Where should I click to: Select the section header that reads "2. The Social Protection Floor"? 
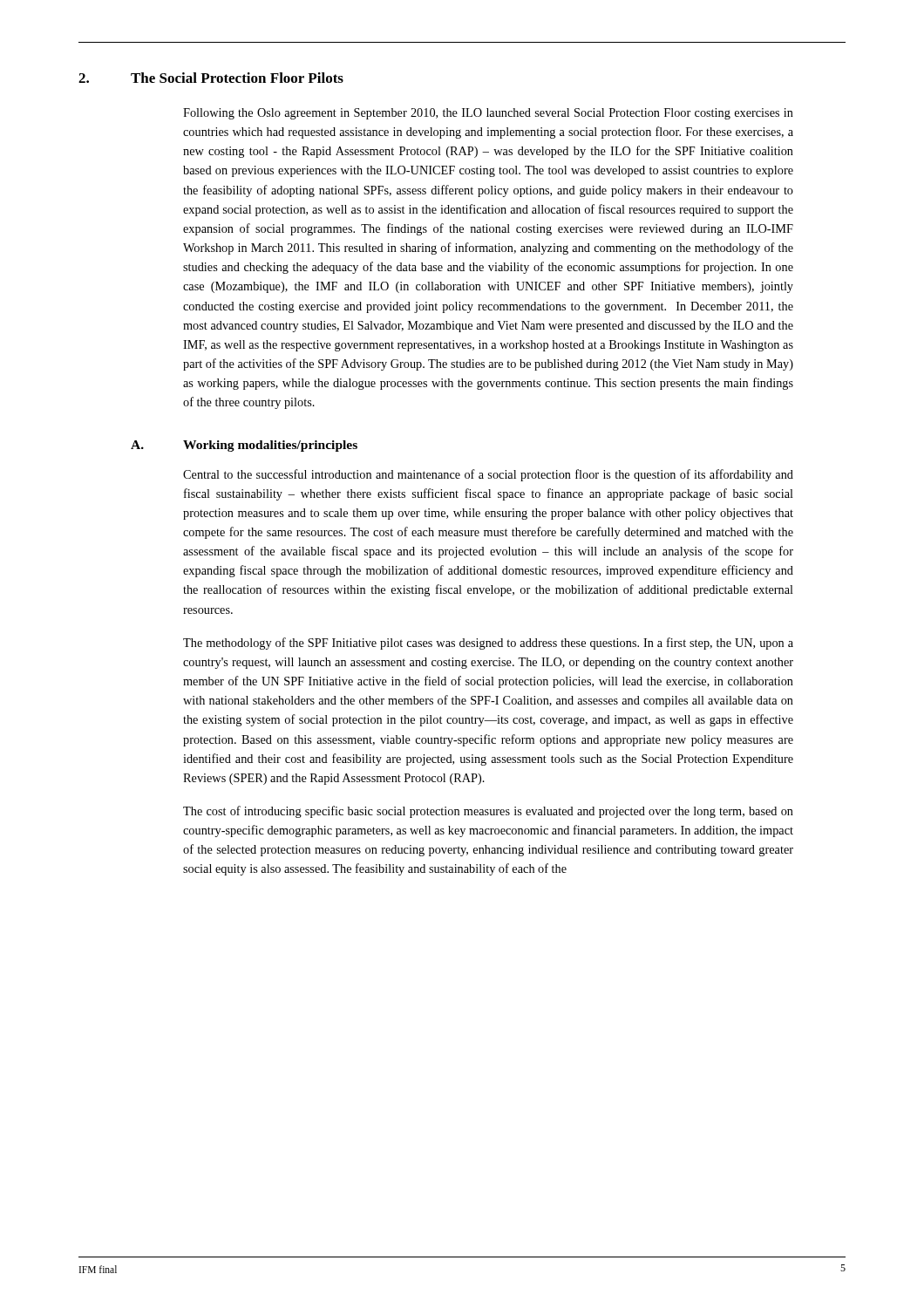211,78
